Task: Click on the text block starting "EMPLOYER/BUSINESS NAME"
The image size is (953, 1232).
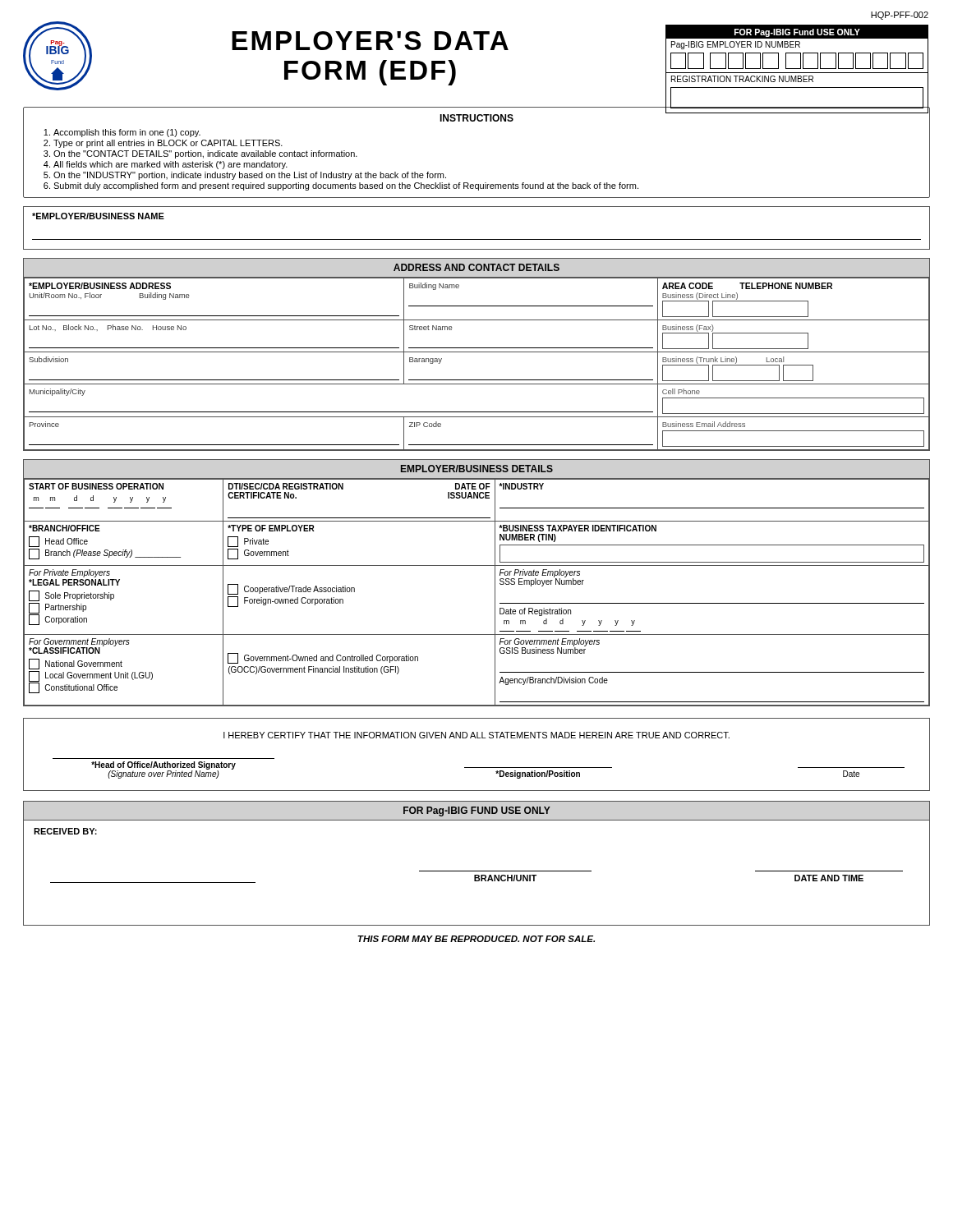Action: click(98, 216)
